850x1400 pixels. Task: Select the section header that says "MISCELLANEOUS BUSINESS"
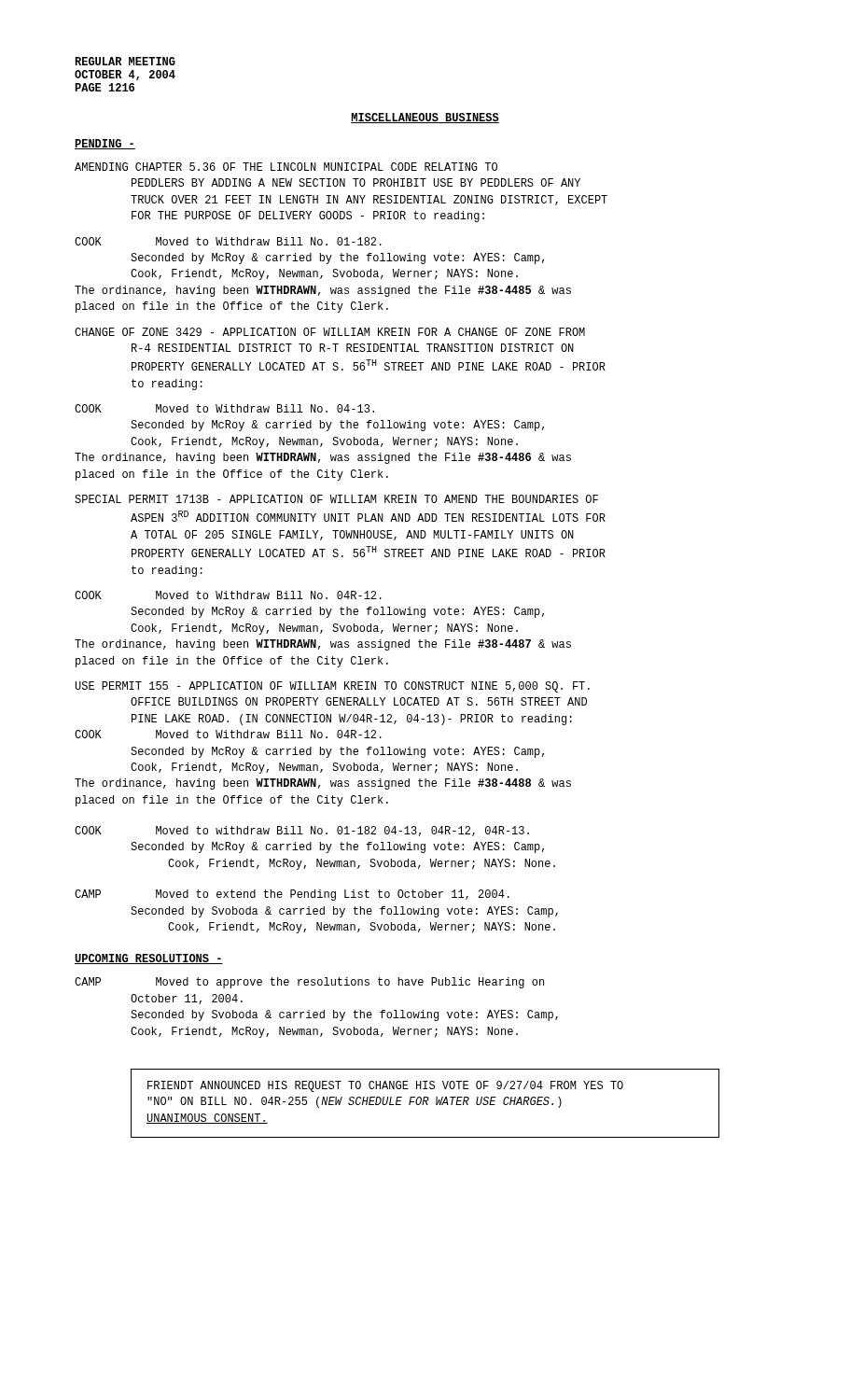[425, 119]
